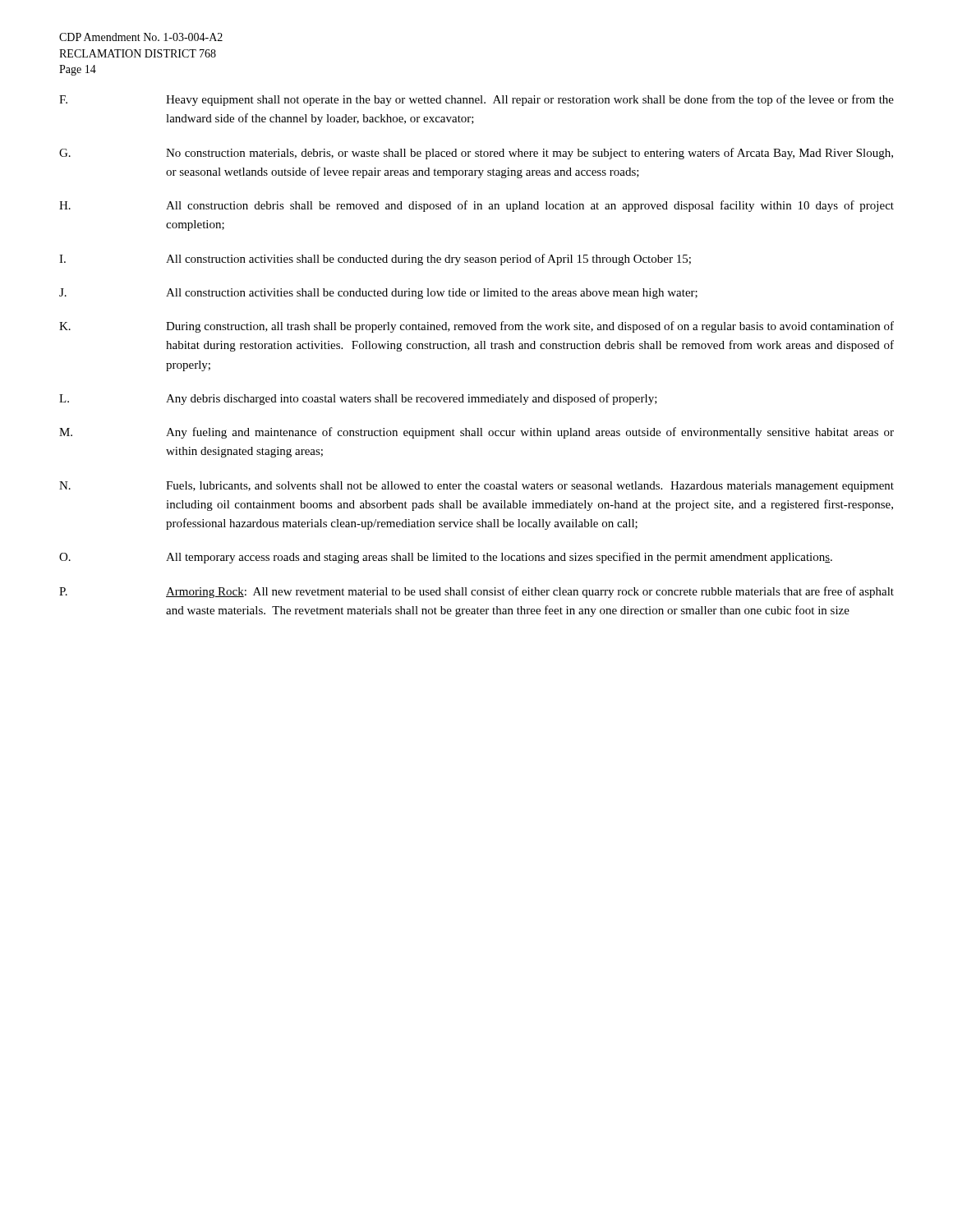Navigate to the element starting "K. During construction, all trash"

[x=476, y=346]
